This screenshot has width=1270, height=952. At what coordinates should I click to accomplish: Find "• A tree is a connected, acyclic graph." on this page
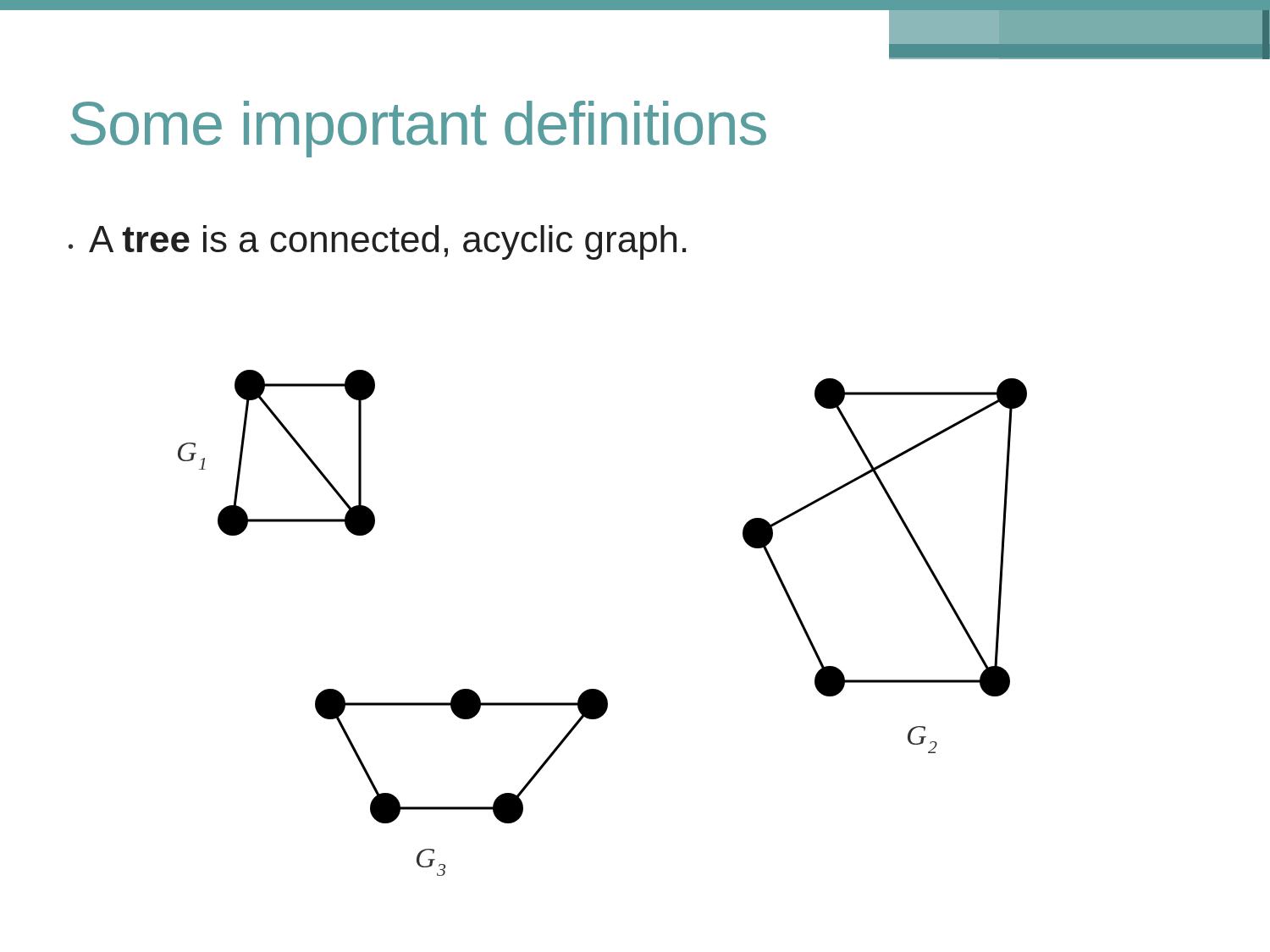click(379, 239)
